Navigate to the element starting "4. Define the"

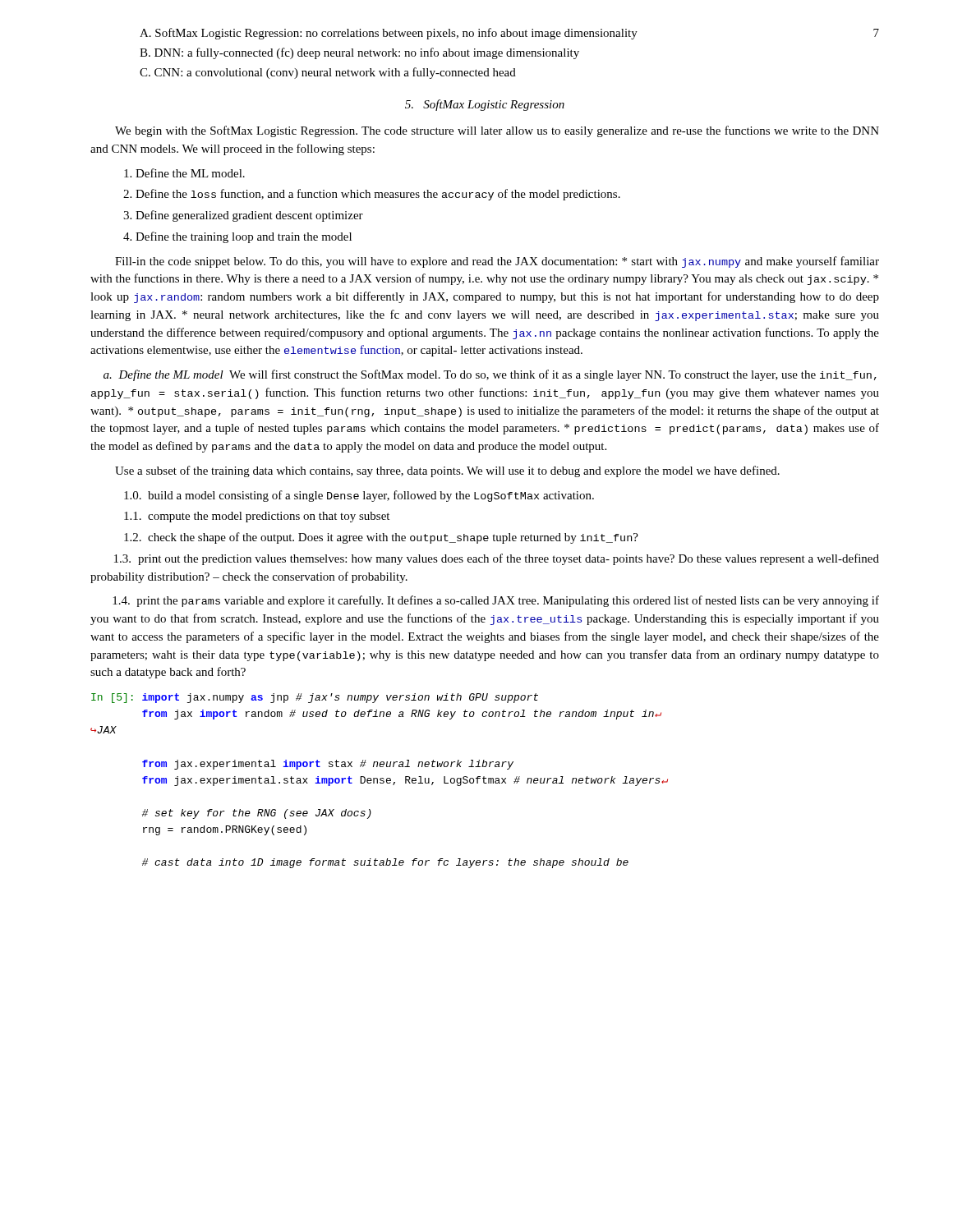click(x=238, y=236)
